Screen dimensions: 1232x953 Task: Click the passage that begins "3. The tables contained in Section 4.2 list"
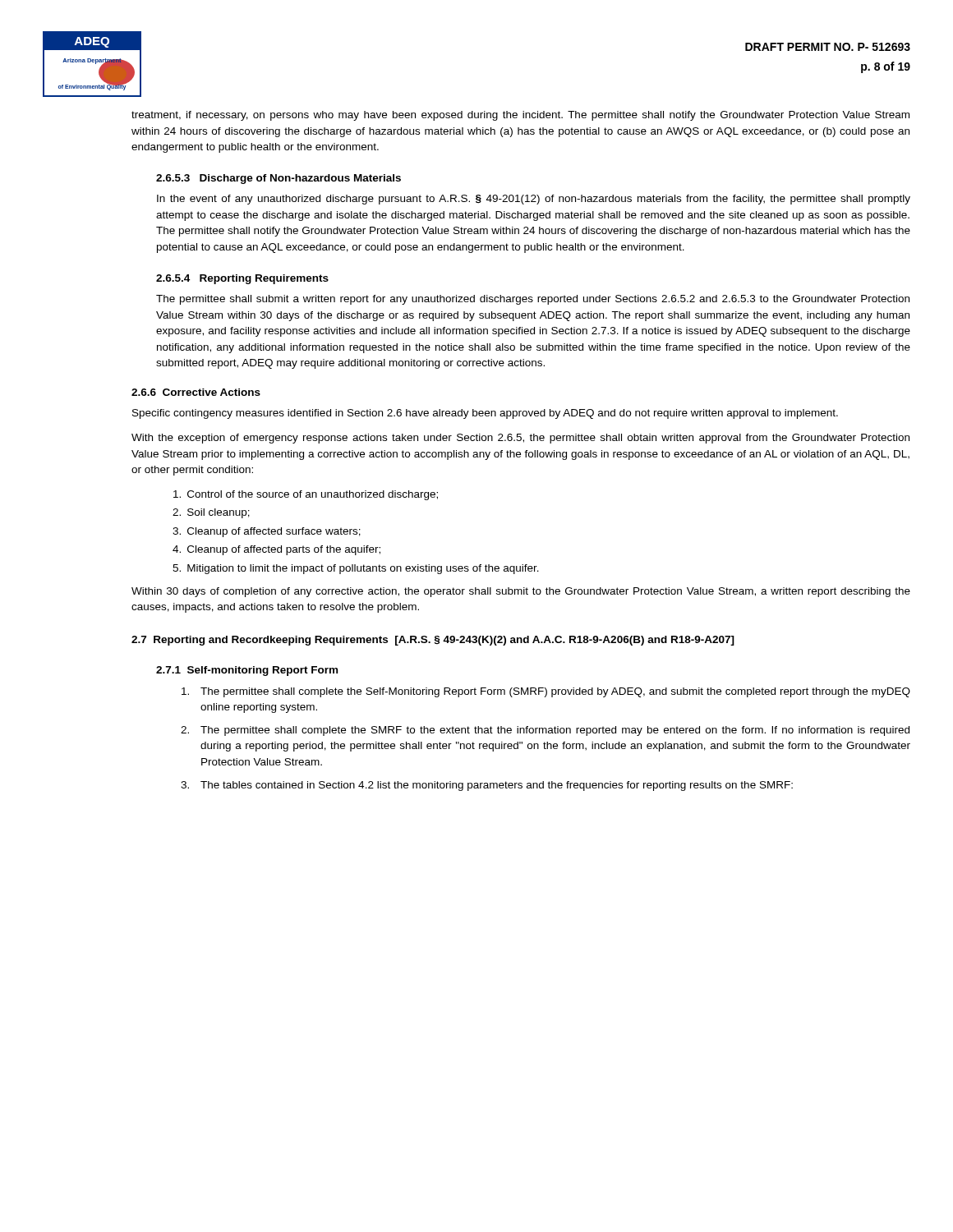pos(487,785)
